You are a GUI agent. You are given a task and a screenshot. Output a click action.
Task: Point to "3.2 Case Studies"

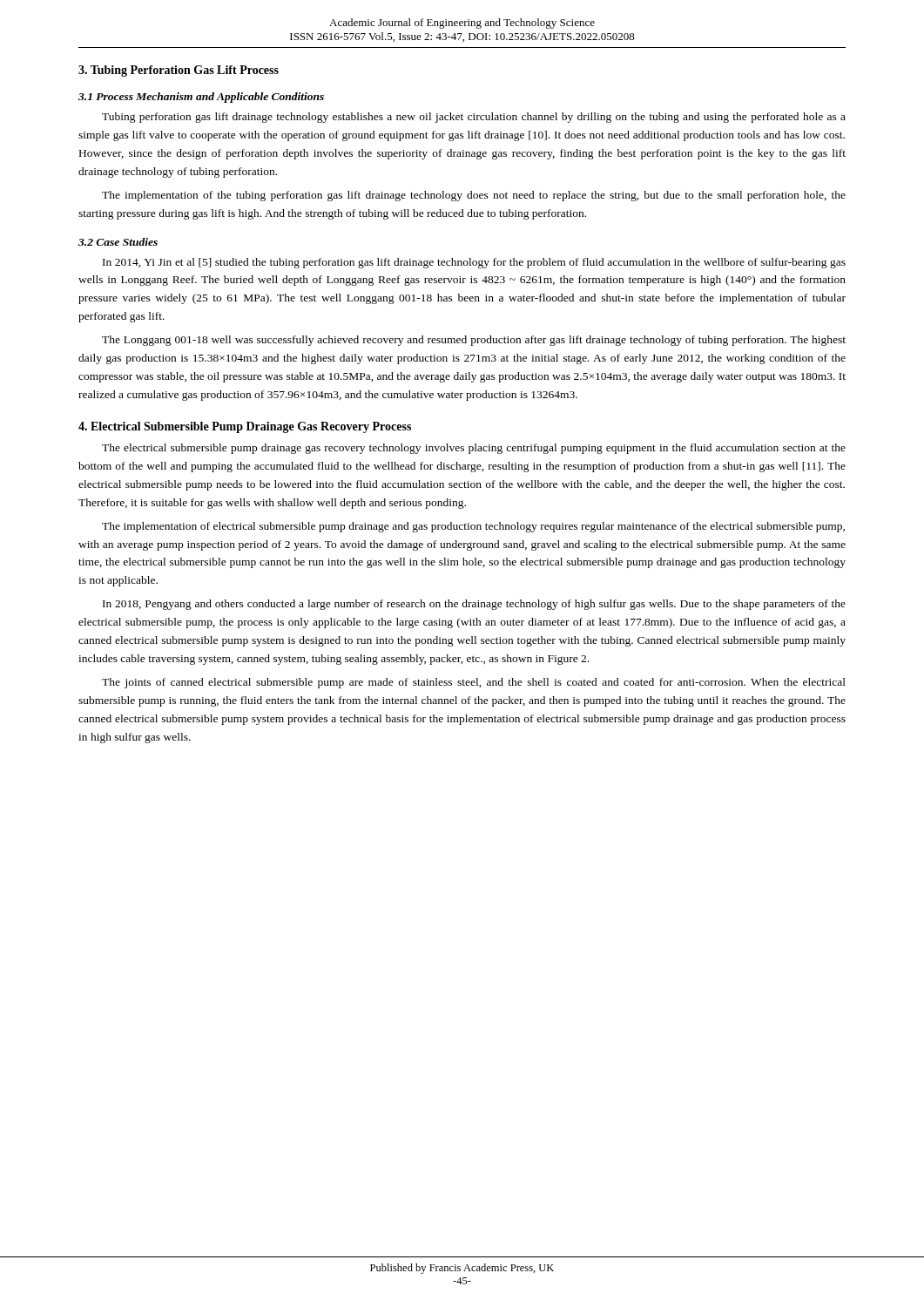pyautogui.click(x=118, y=241)
